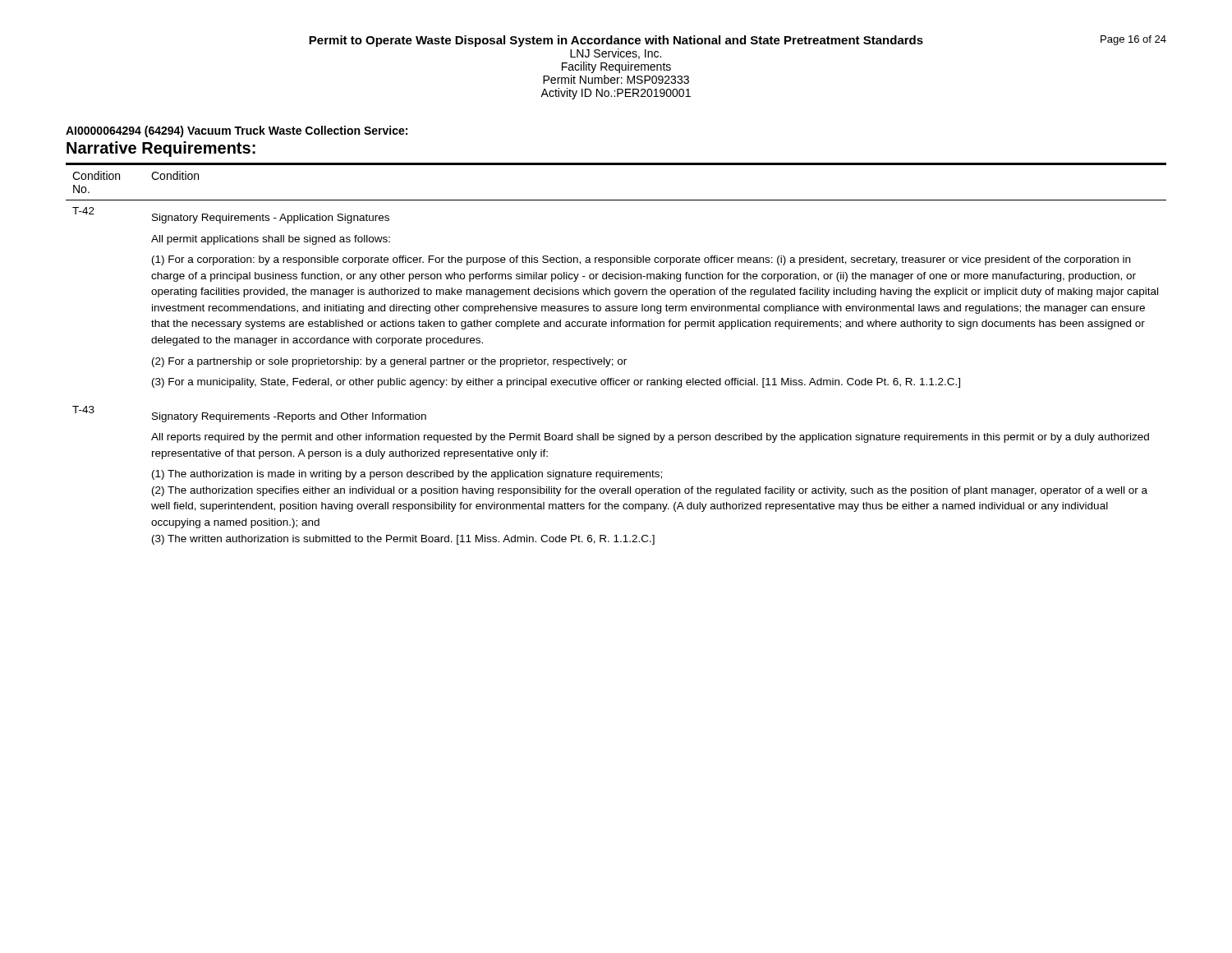
Task: Find the table that mentions "Condition No."
Action: pos(616,360)
